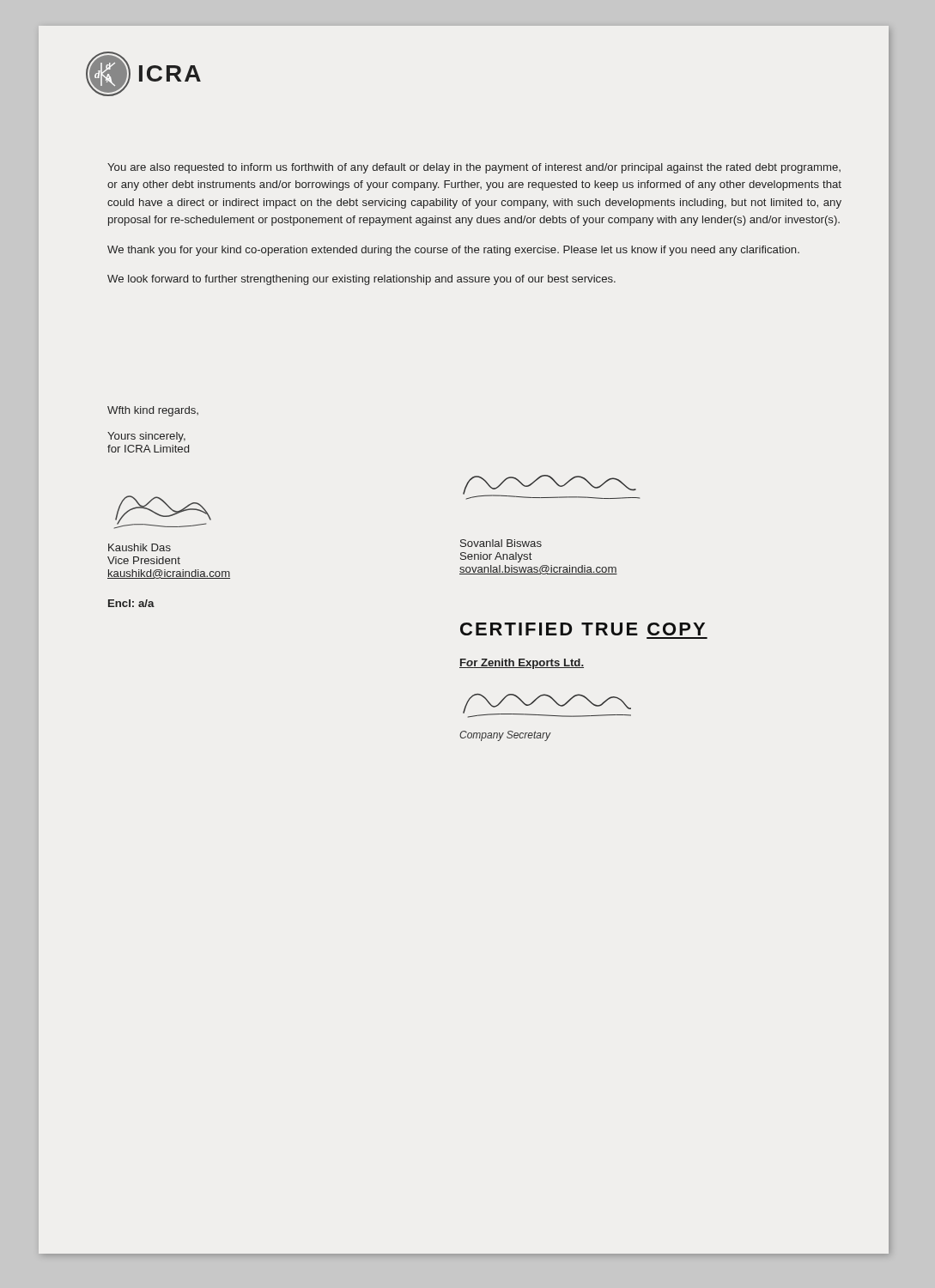Click on the region starting "Encl: a/a"

(x=131, y=603)
